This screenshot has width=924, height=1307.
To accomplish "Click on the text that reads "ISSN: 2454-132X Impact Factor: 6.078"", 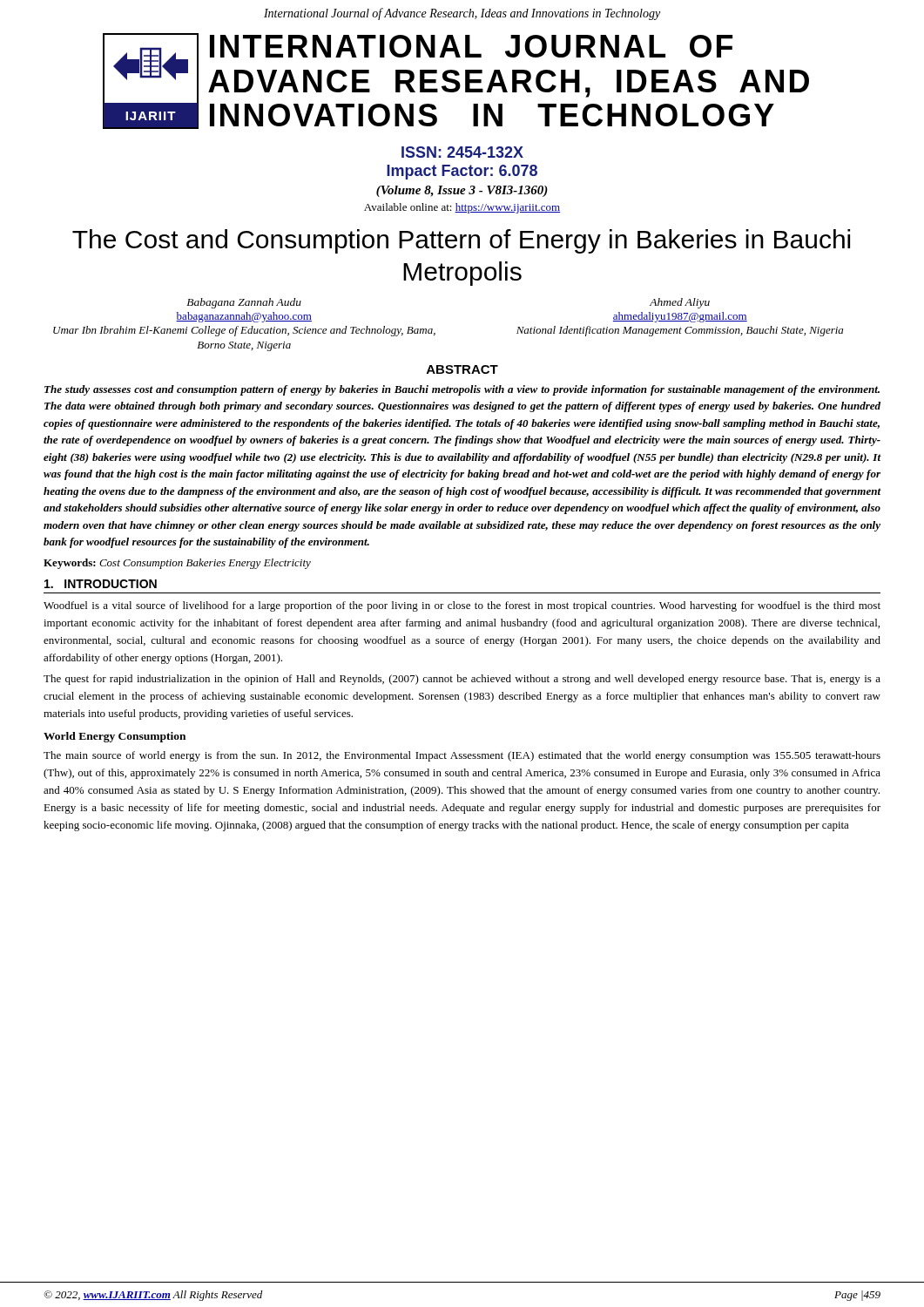I will click(462, 162).
